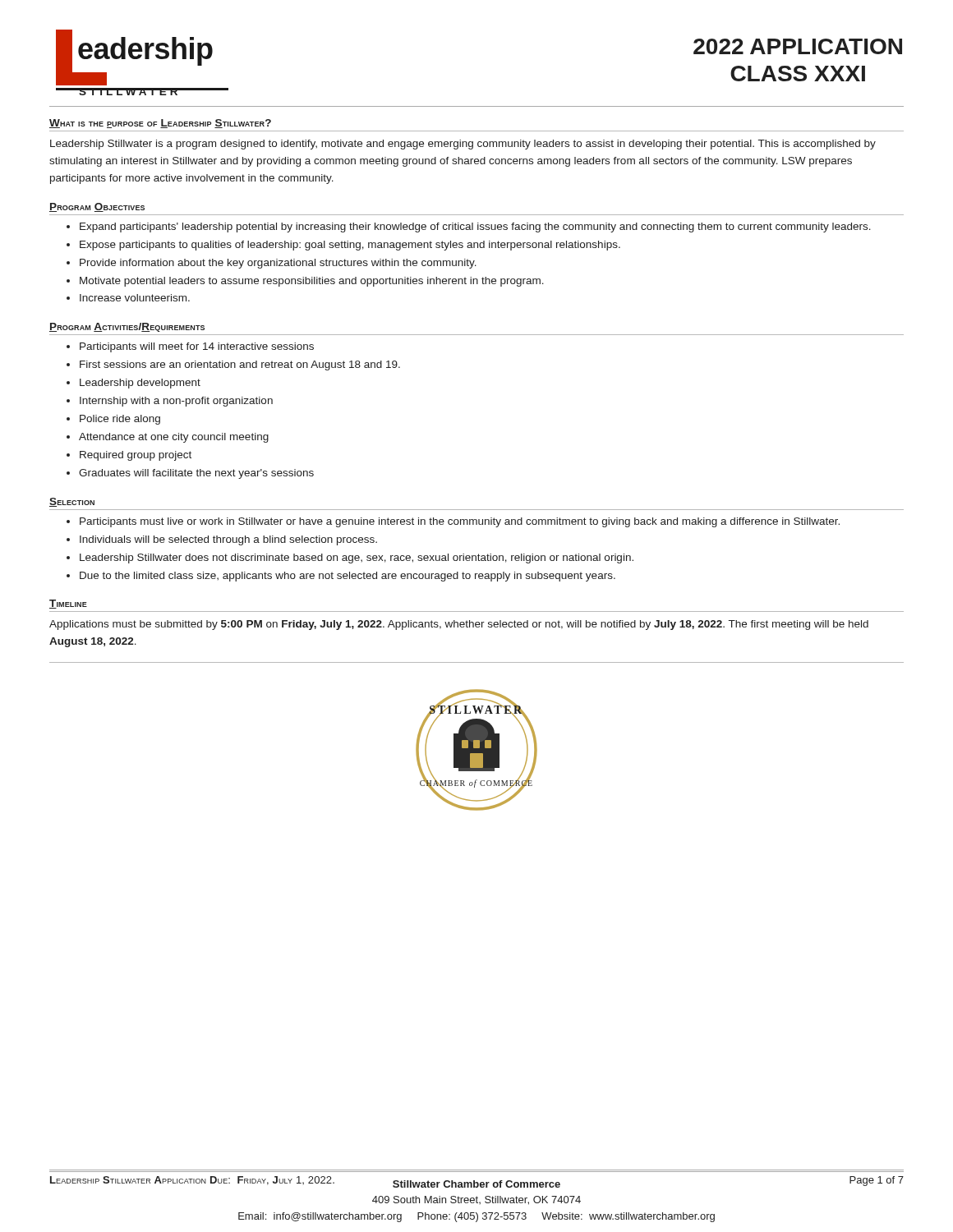The width and height of the screenshot is (953, 1232).
Task: Locate the list item containing "Graduates will facilitate the next"
Action: click(x=196, y=473)
